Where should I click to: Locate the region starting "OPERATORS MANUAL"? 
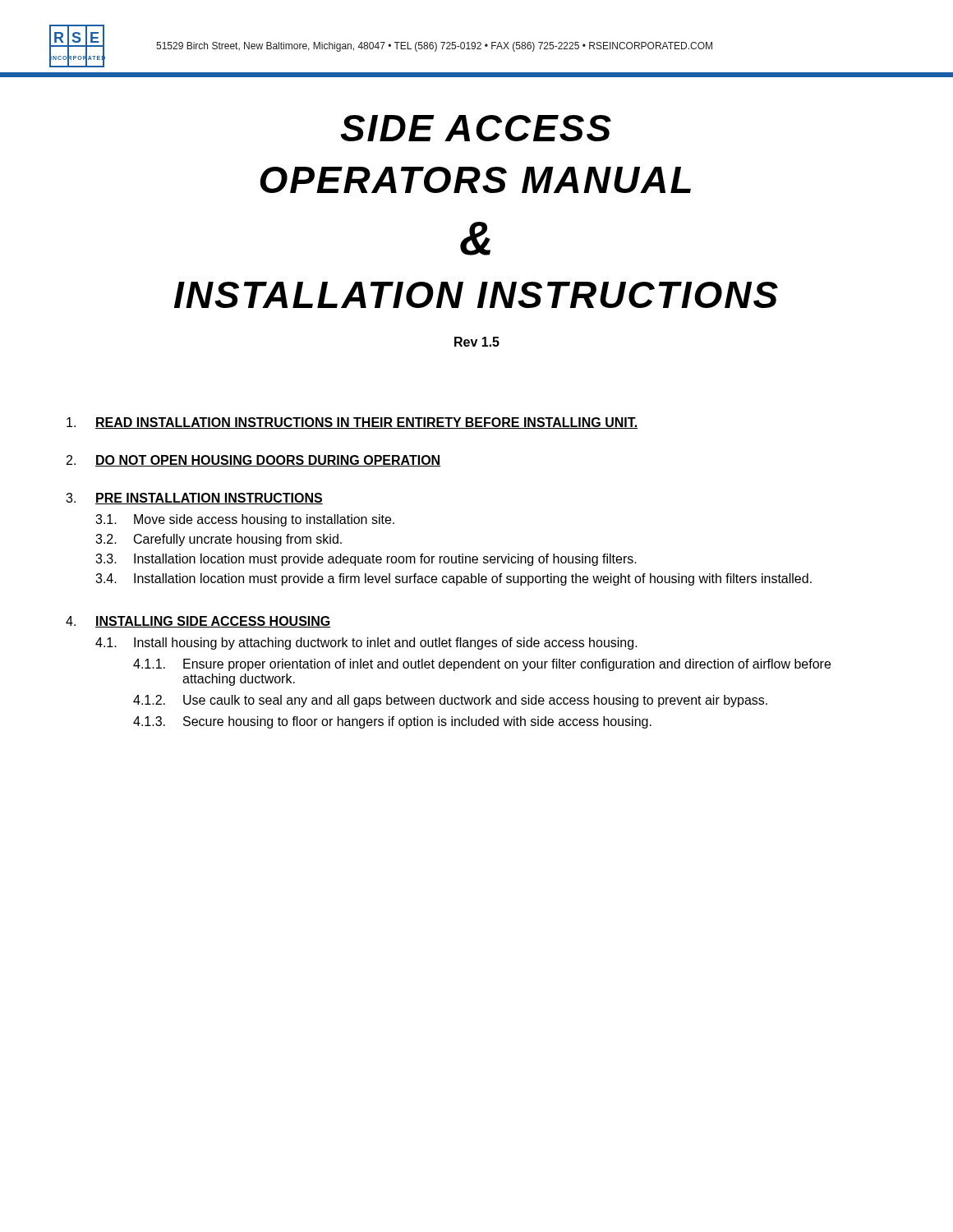(x=476, y=180)
